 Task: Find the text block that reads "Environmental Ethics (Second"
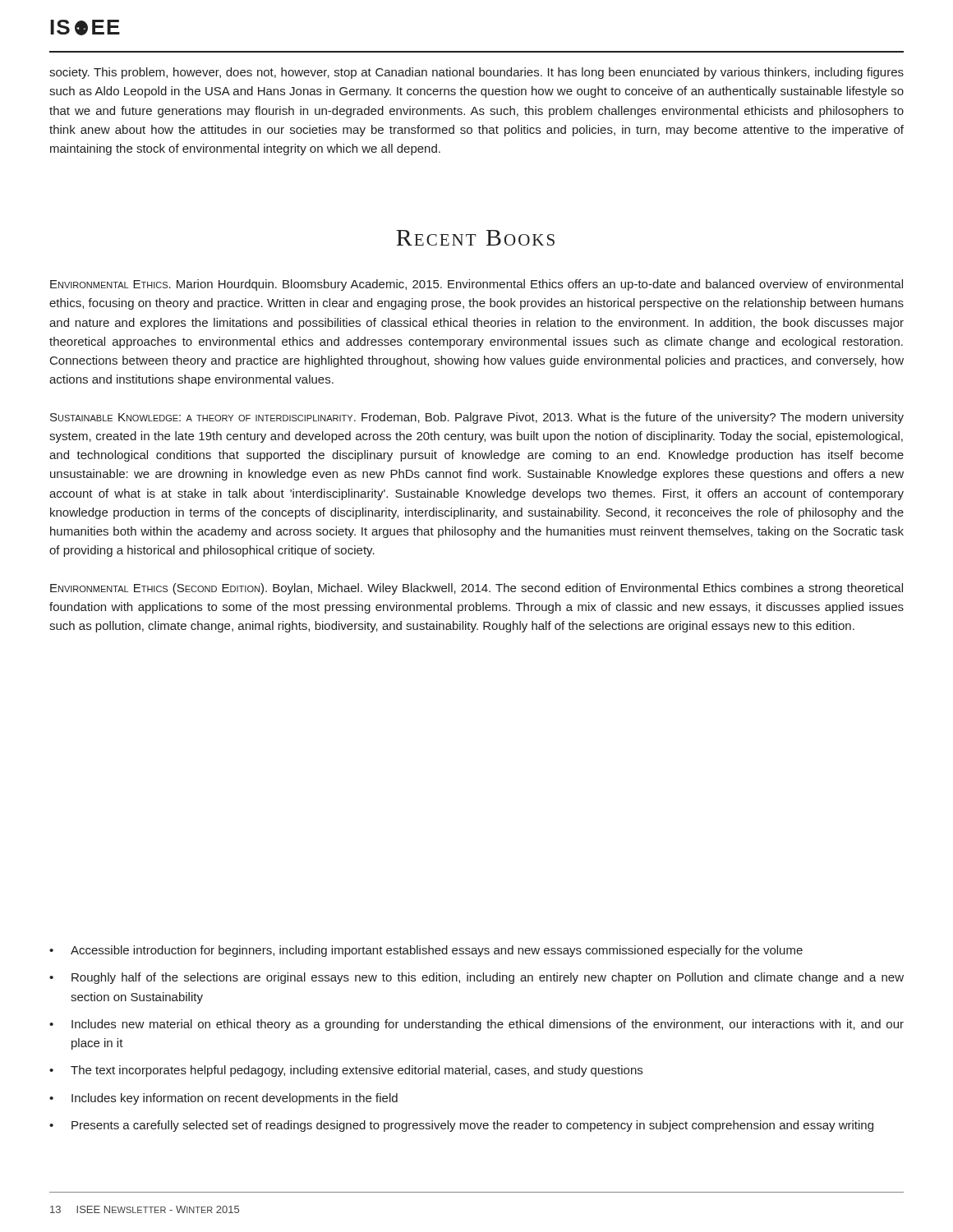pyautogui.click(x=476, y=606)
